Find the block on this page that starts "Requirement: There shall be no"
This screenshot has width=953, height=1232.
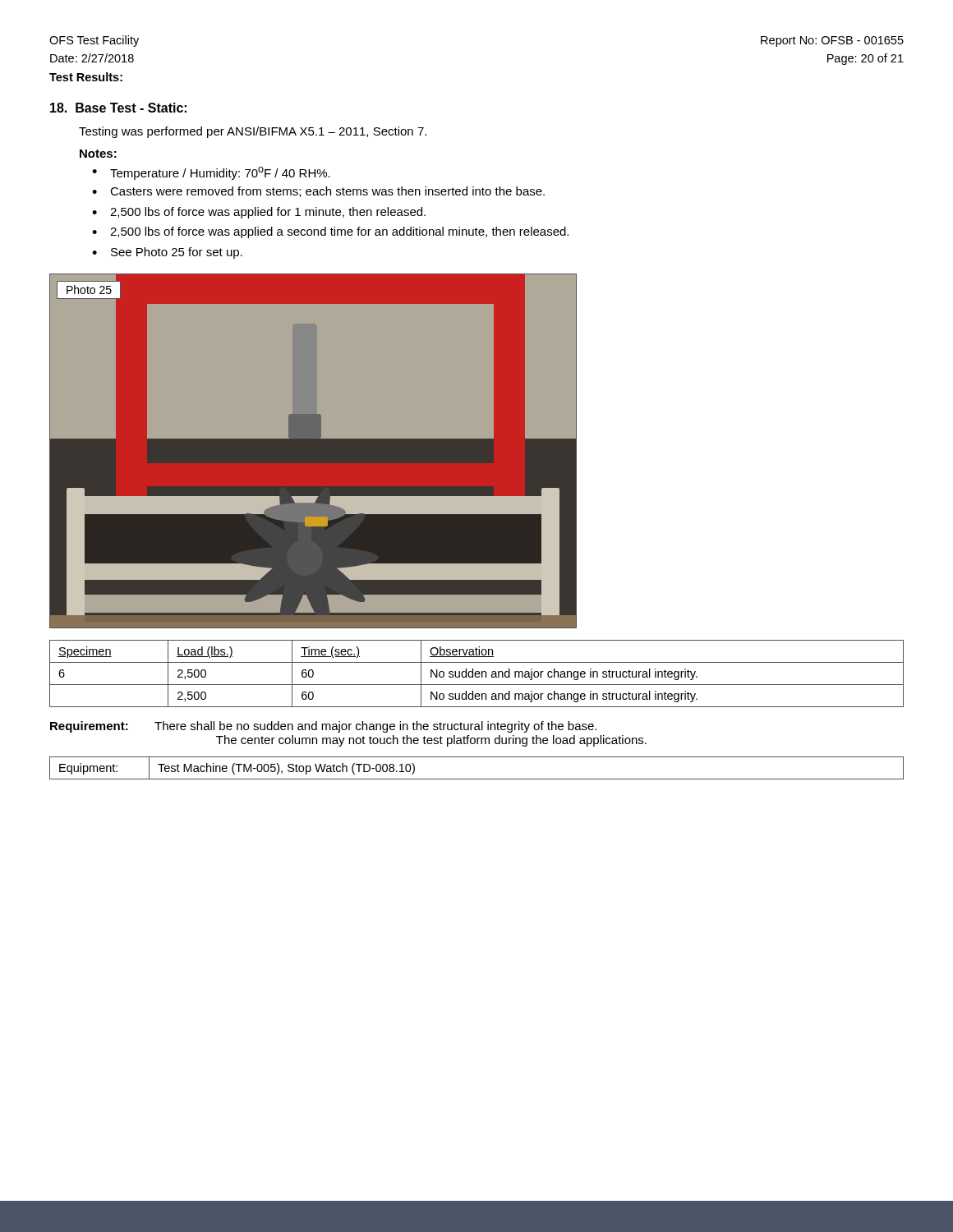point(348,733)
